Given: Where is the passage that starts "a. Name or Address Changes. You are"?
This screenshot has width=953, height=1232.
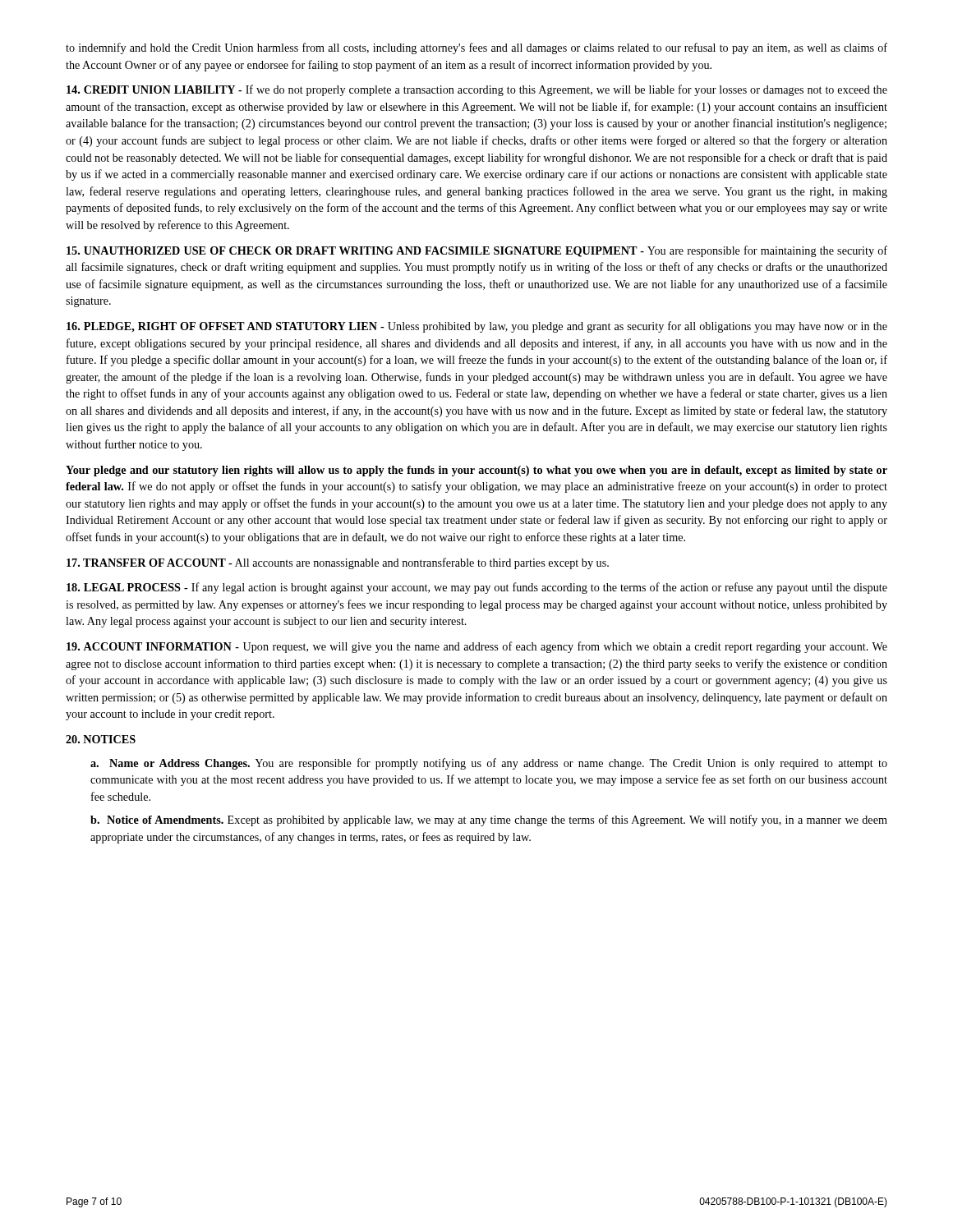Looking at the screenshot, I should (489, 780).
